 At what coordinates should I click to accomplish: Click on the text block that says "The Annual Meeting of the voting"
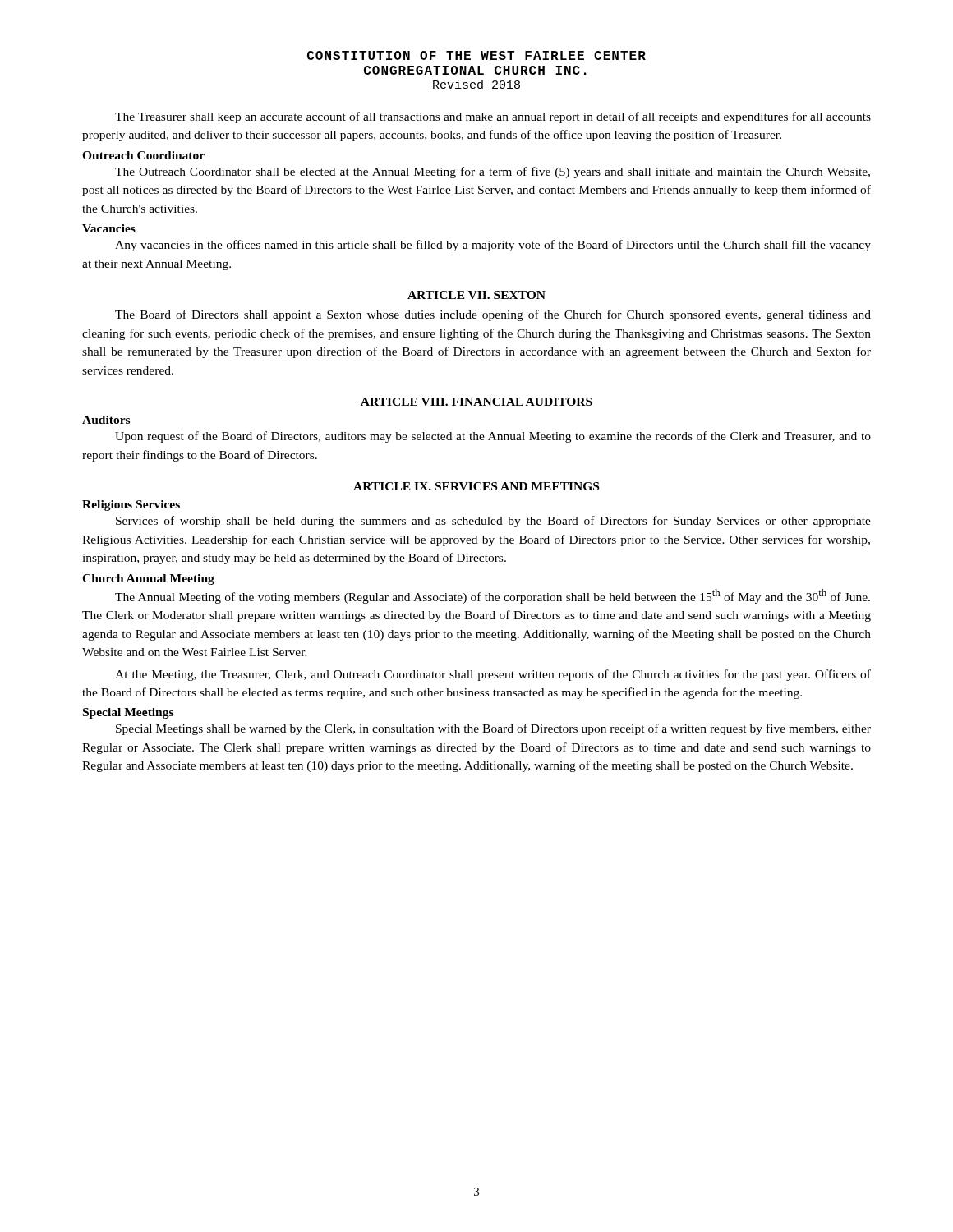[476, 623]
